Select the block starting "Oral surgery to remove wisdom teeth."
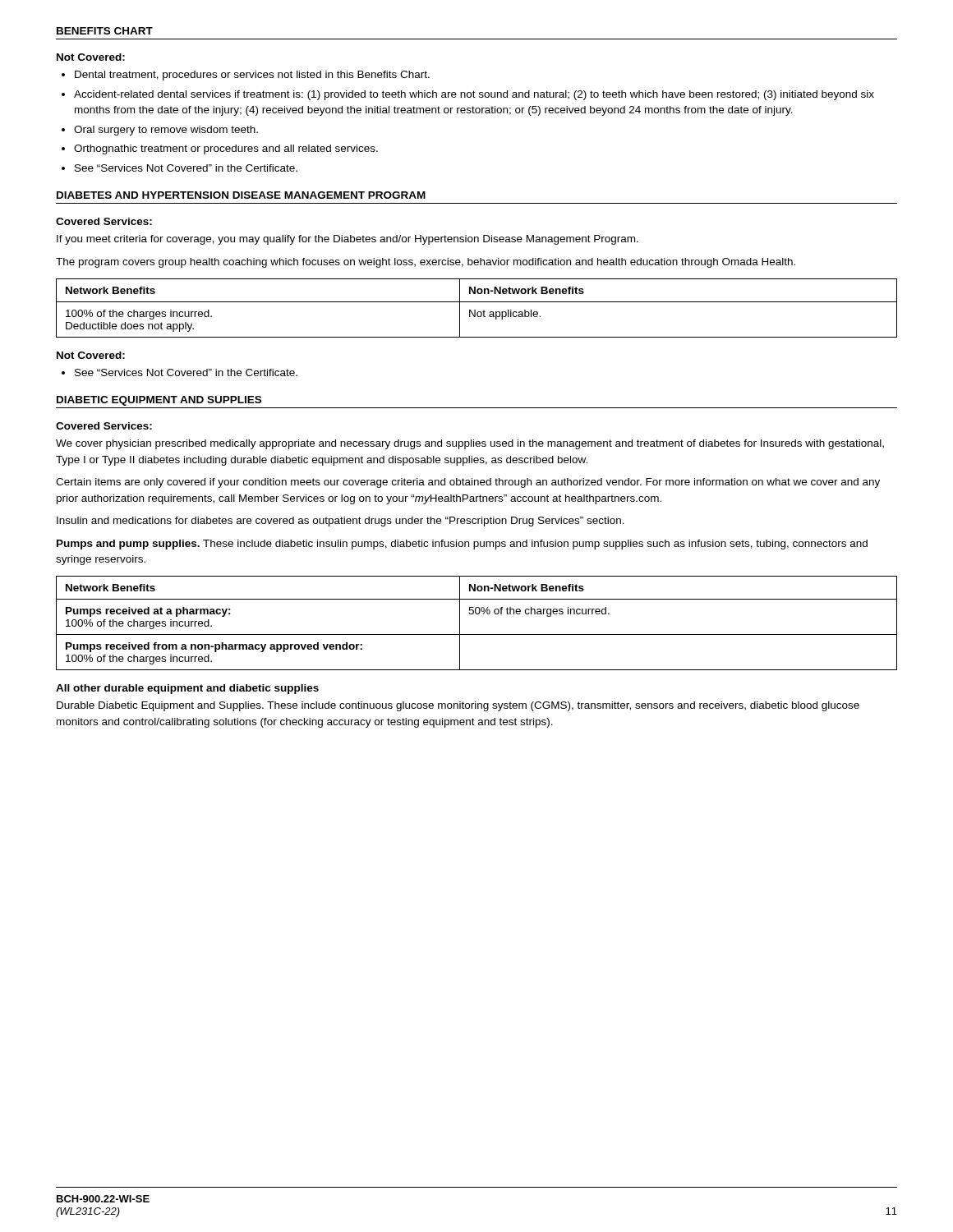953x1232 pixels. point(166,129)
